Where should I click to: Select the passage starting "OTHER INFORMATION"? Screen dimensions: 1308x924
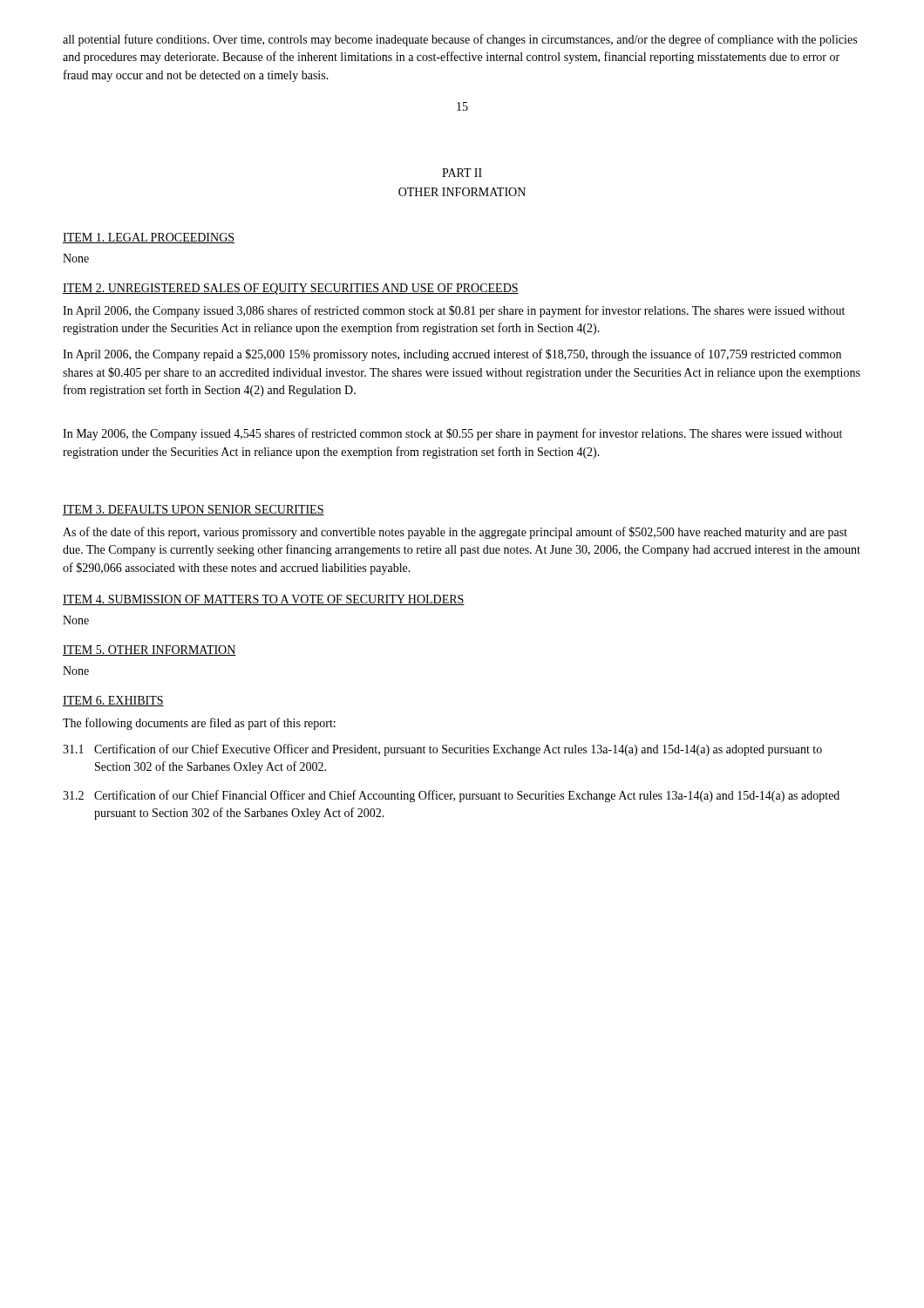pyautogui.click(x=462, y=192)
